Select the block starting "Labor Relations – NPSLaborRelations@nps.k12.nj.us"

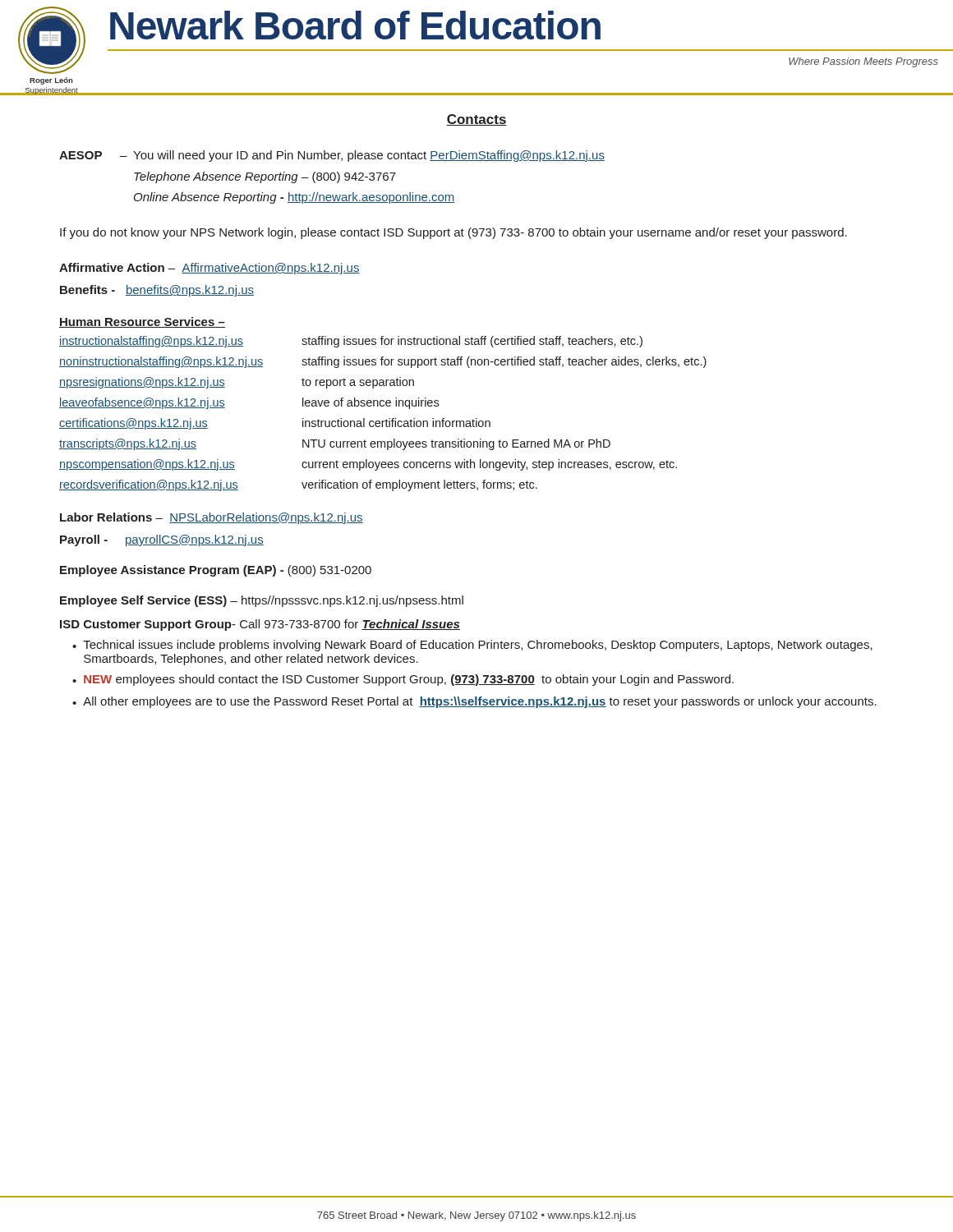click(x=211, y=517)
